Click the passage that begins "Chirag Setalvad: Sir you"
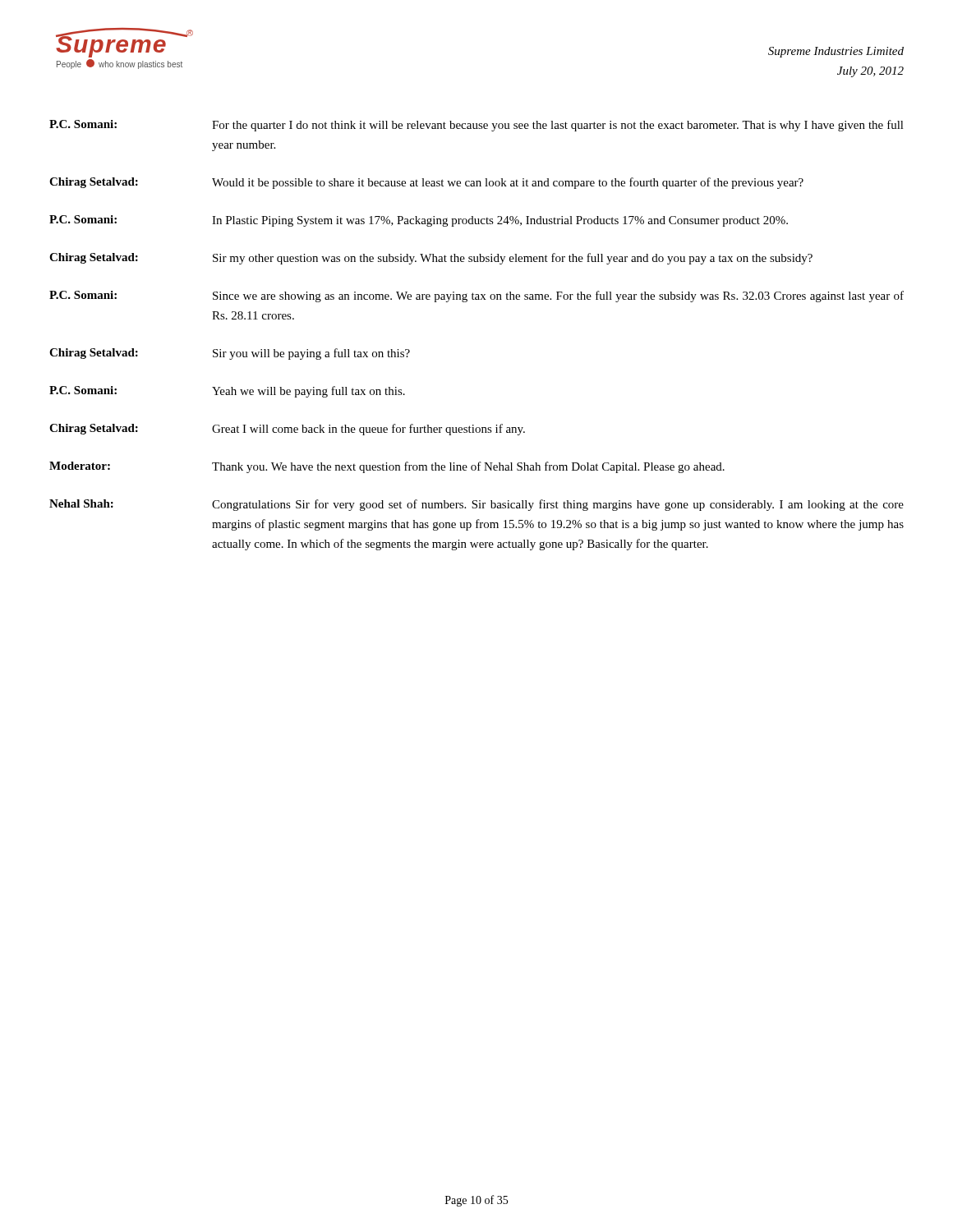Viewport: 953px width, 1232px height. (x=230, y=353)
